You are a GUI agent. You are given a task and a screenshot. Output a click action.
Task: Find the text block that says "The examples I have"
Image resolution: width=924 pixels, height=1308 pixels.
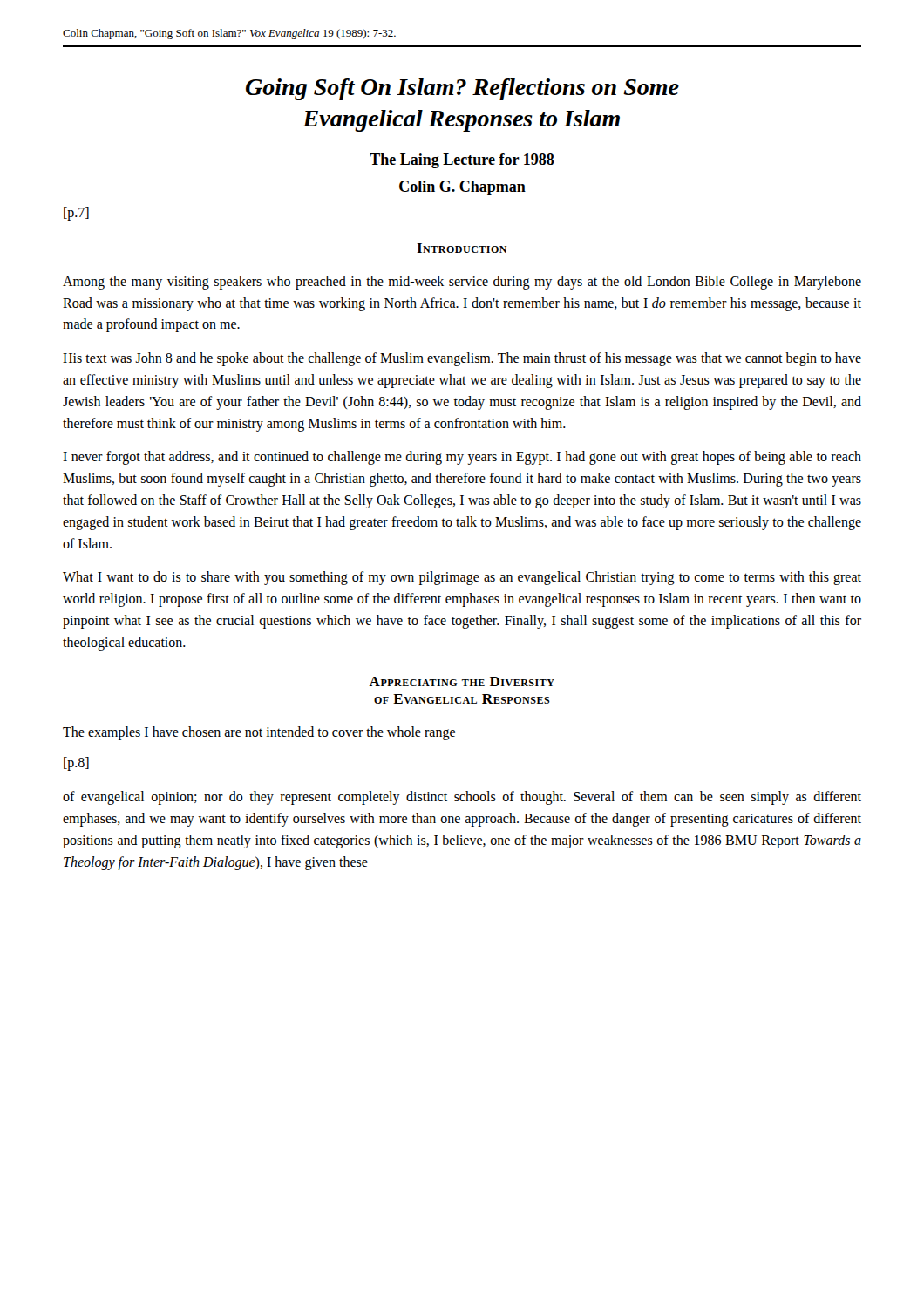pos(259,732)
